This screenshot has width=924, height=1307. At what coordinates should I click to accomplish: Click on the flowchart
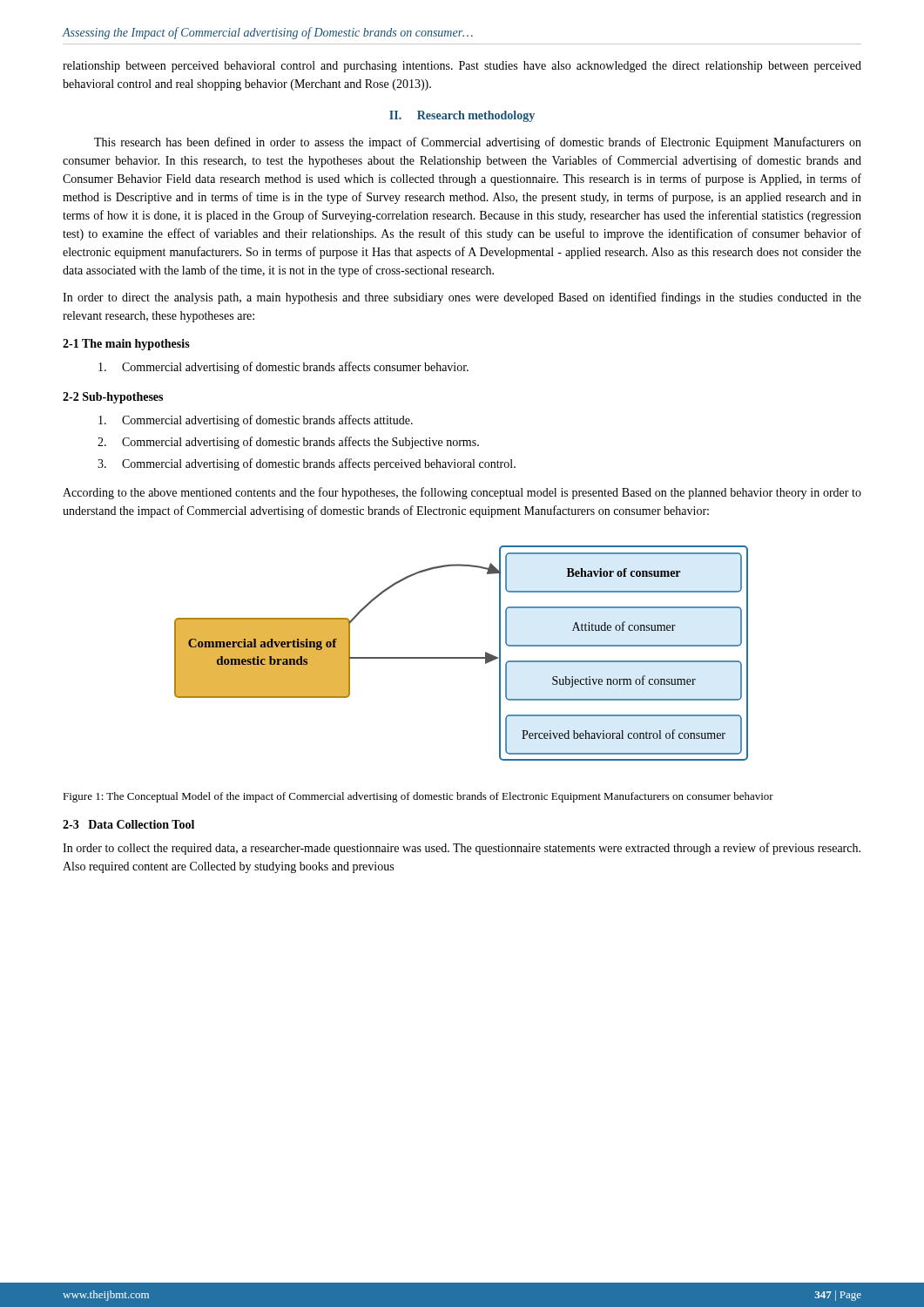[x=462, y=658]
